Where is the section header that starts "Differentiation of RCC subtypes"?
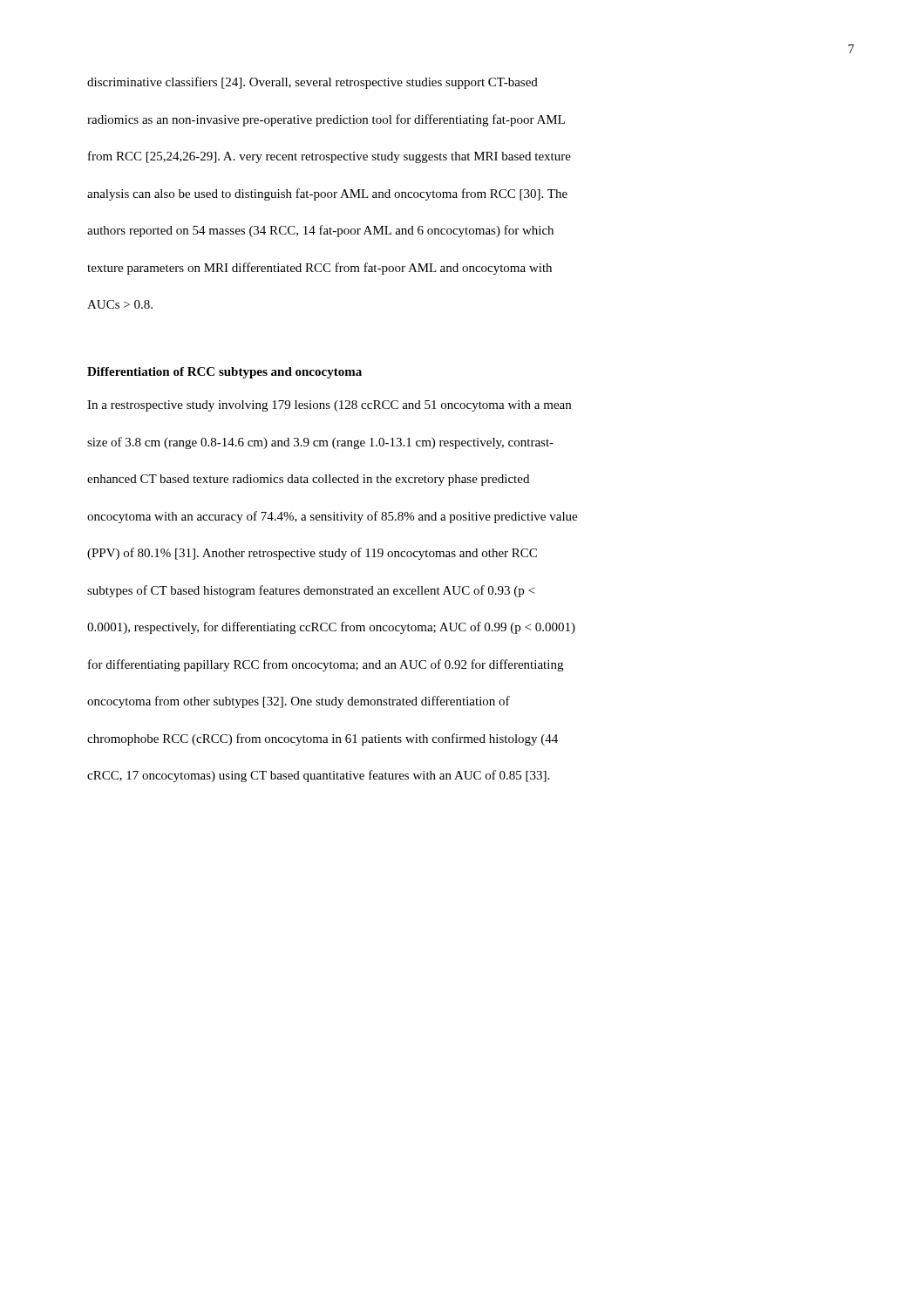Image resolution: width=924 pixels, height=1308 pixels. click(224, 371)
